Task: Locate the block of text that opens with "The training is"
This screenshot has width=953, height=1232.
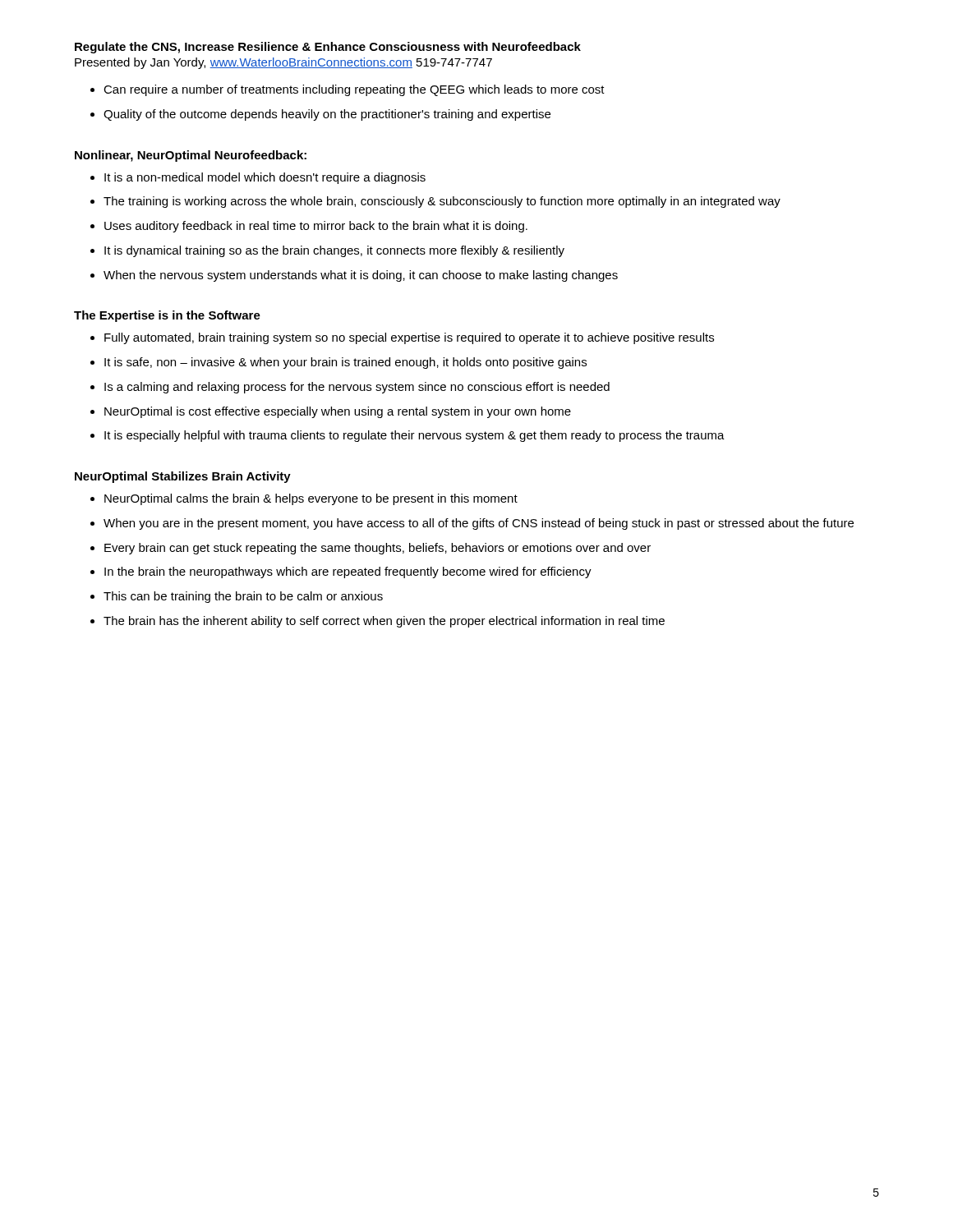Action: (x=442, y=201)
